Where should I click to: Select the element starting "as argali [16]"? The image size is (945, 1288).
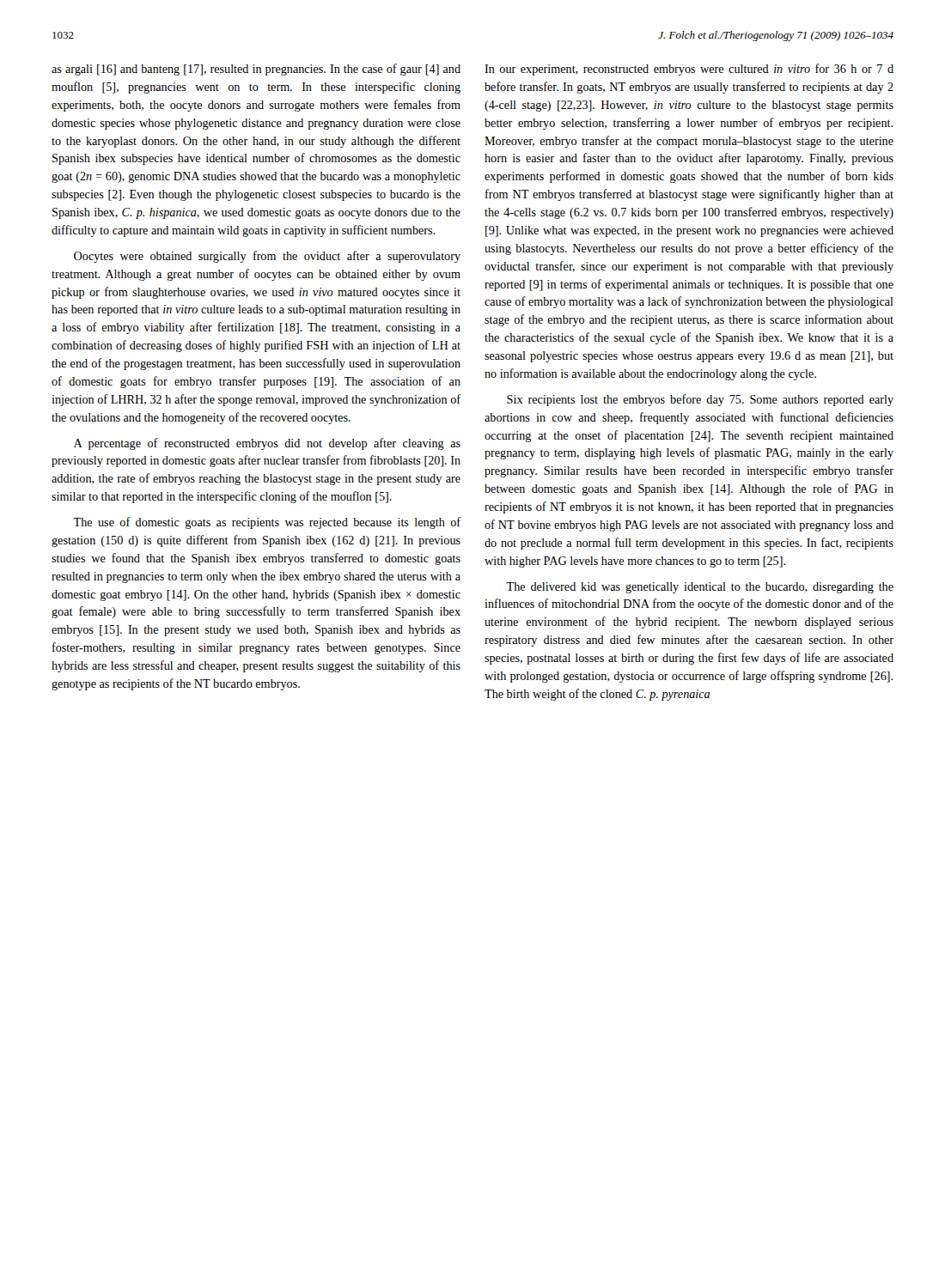pos(256,150)
